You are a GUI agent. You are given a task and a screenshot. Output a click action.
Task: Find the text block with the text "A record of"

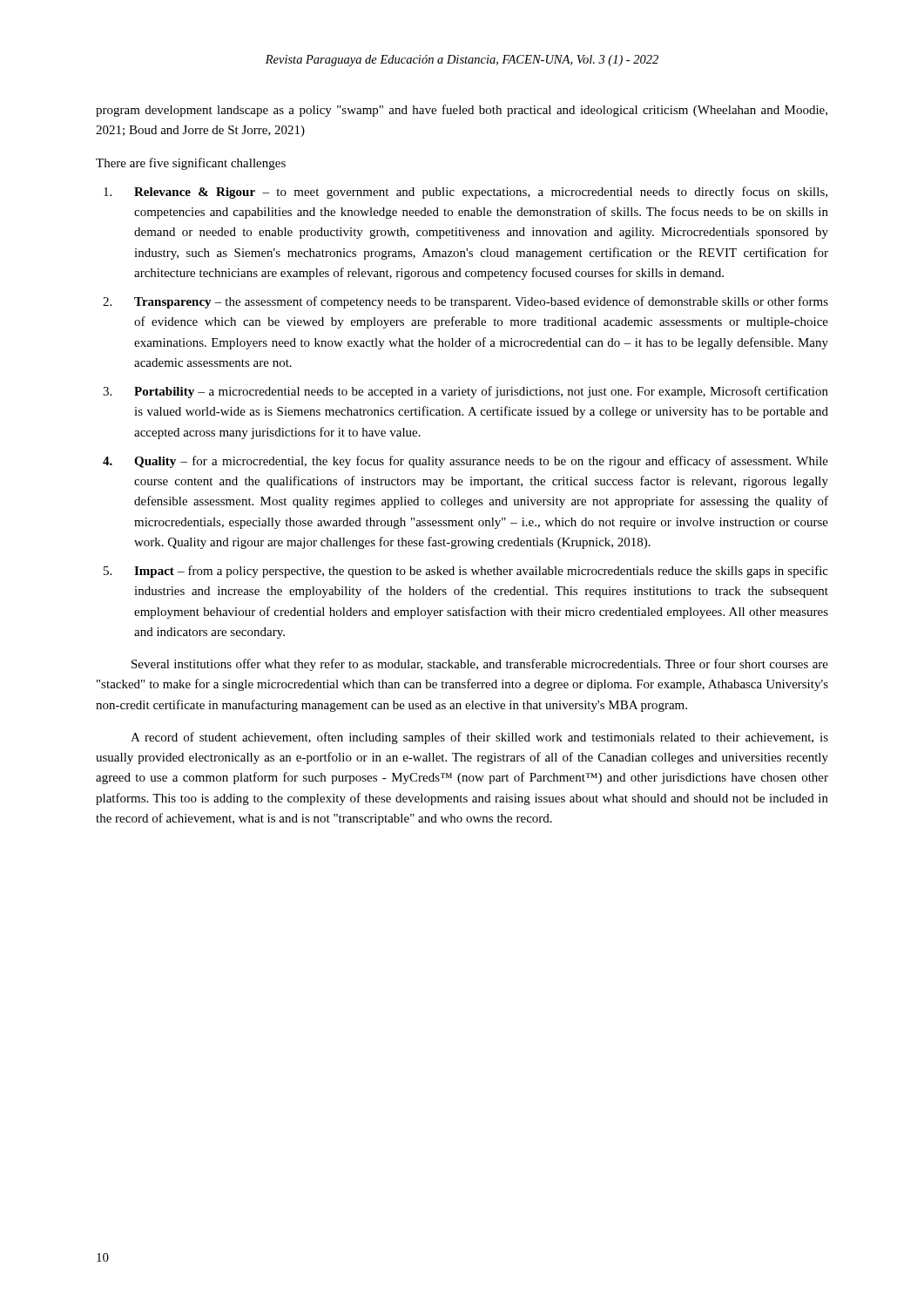click(x=462, y=777)
